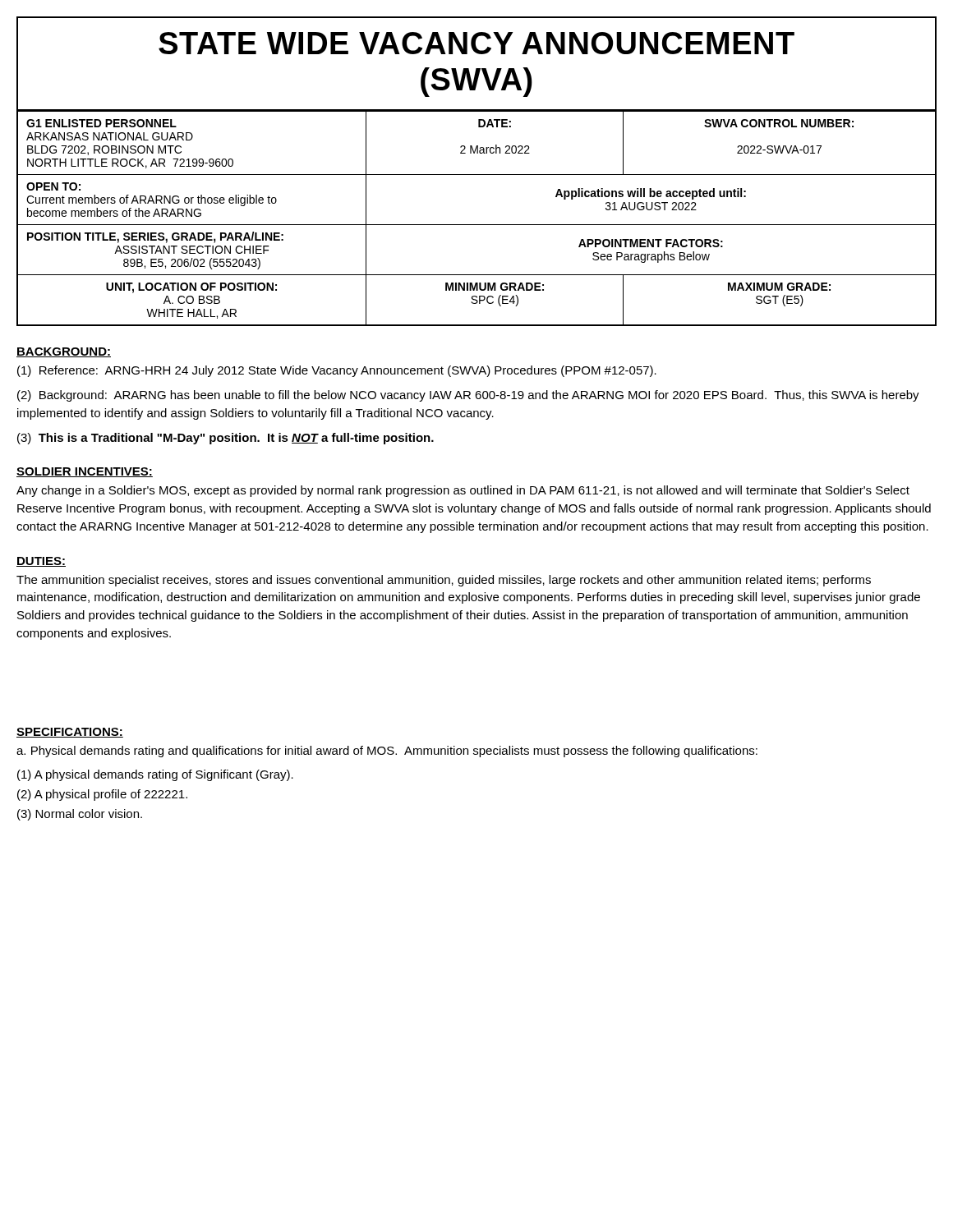Viewport: 953px width, 1232px height.
Task: Select the text block that reads "Any change in a"
Action: click(x=474, y=508)
